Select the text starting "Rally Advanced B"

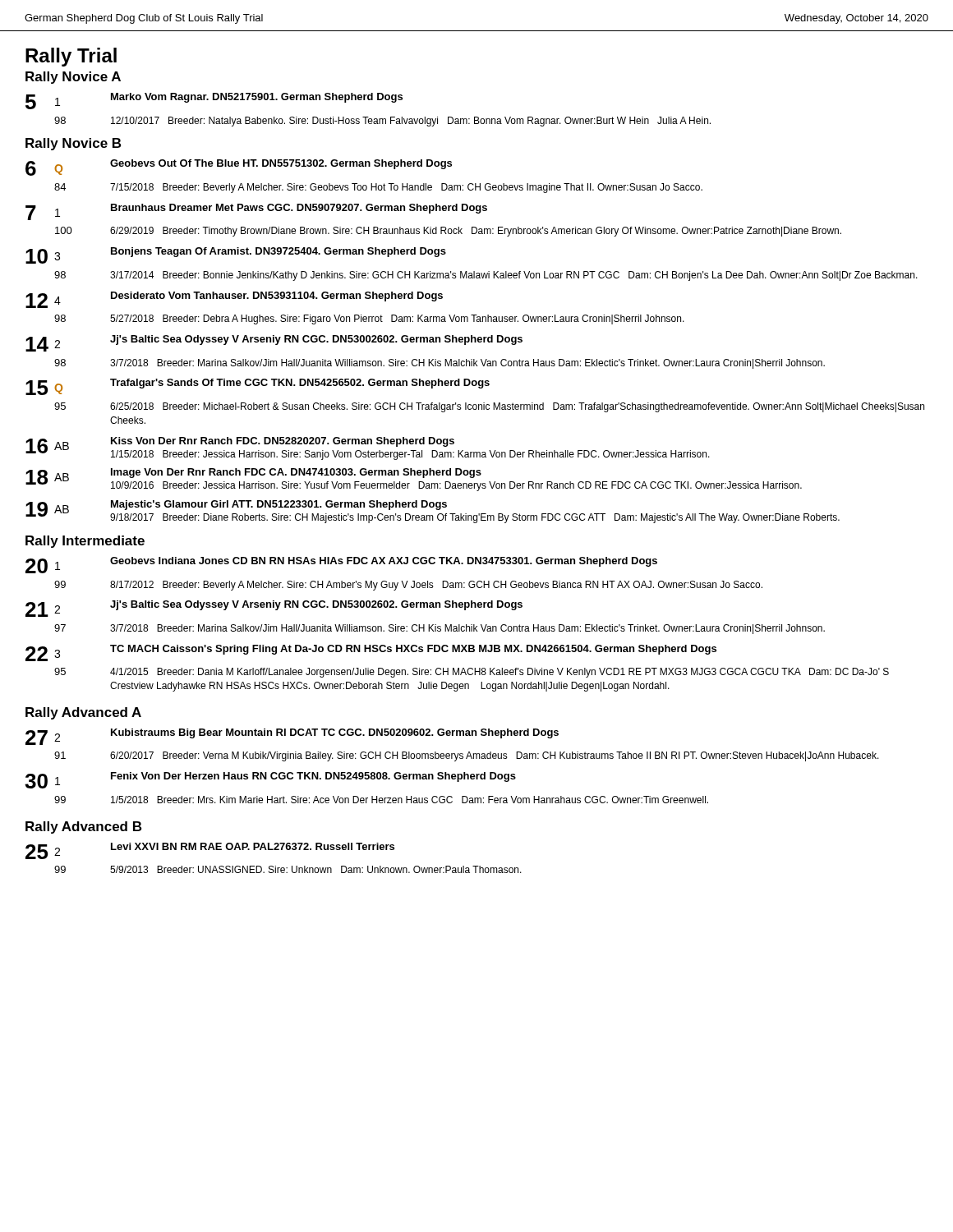[x=83, y=826]
